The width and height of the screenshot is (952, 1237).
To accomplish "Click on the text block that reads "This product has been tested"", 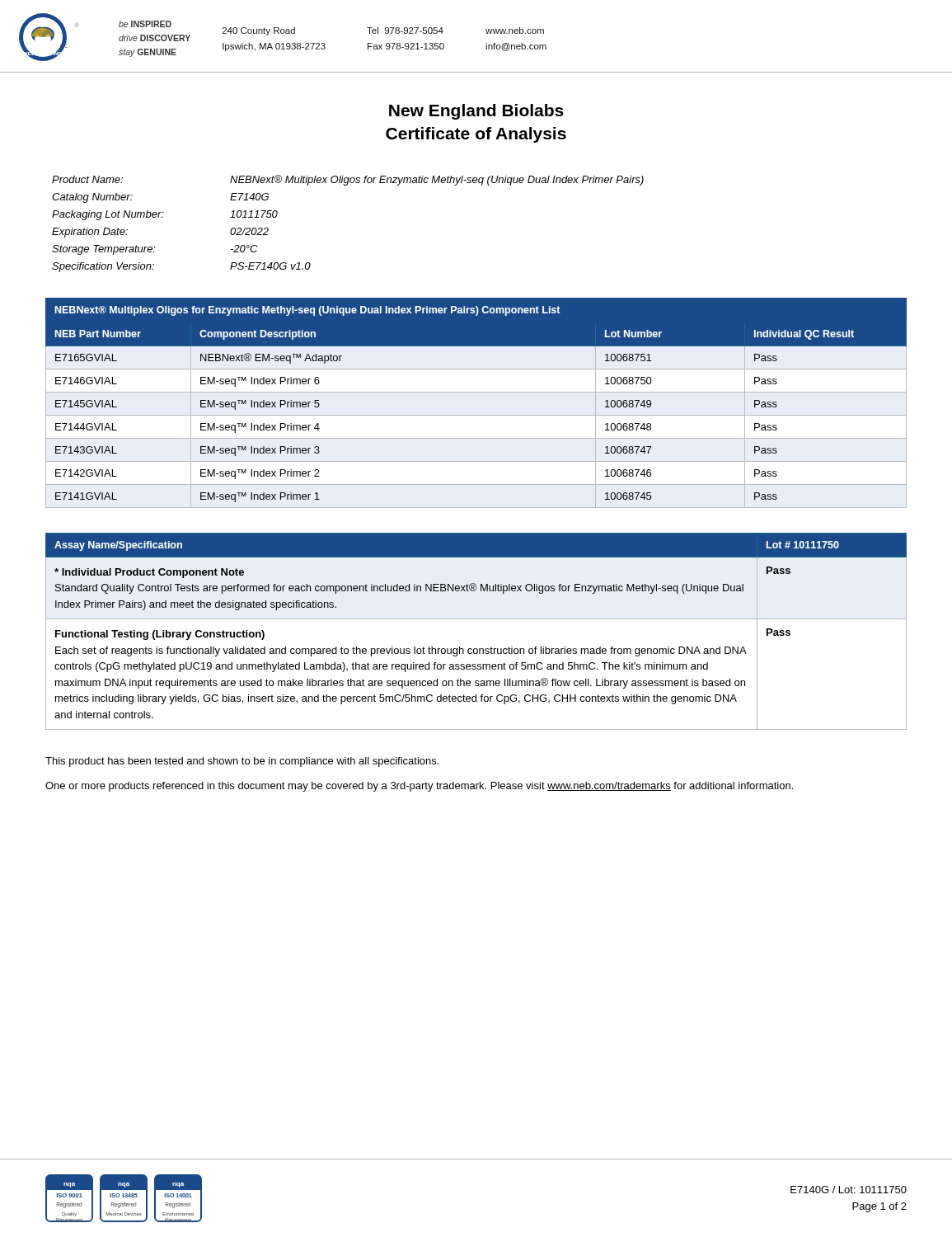I will 242,761.
